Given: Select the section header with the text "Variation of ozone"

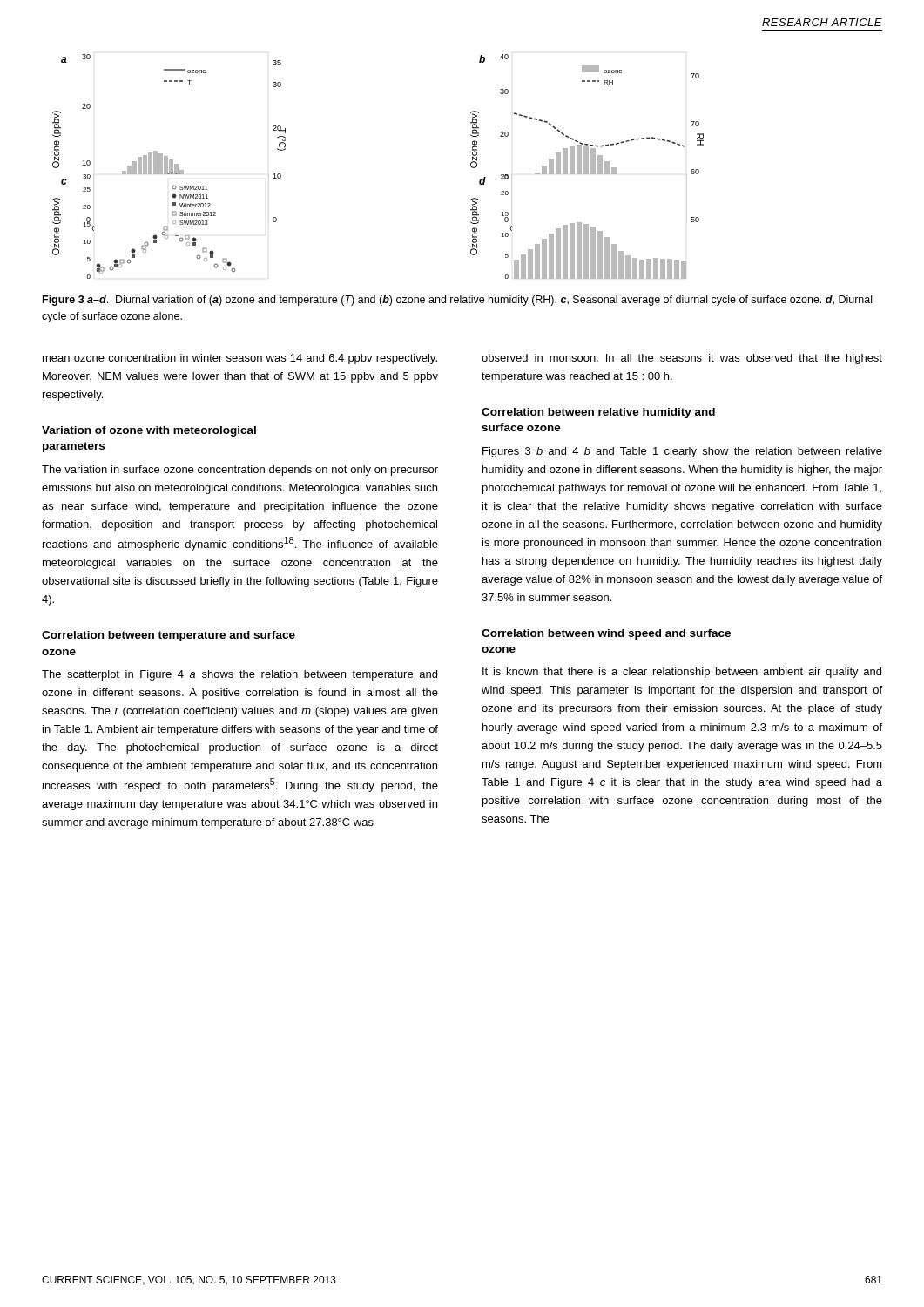Looking at the screenshot, I should (149, 438).
